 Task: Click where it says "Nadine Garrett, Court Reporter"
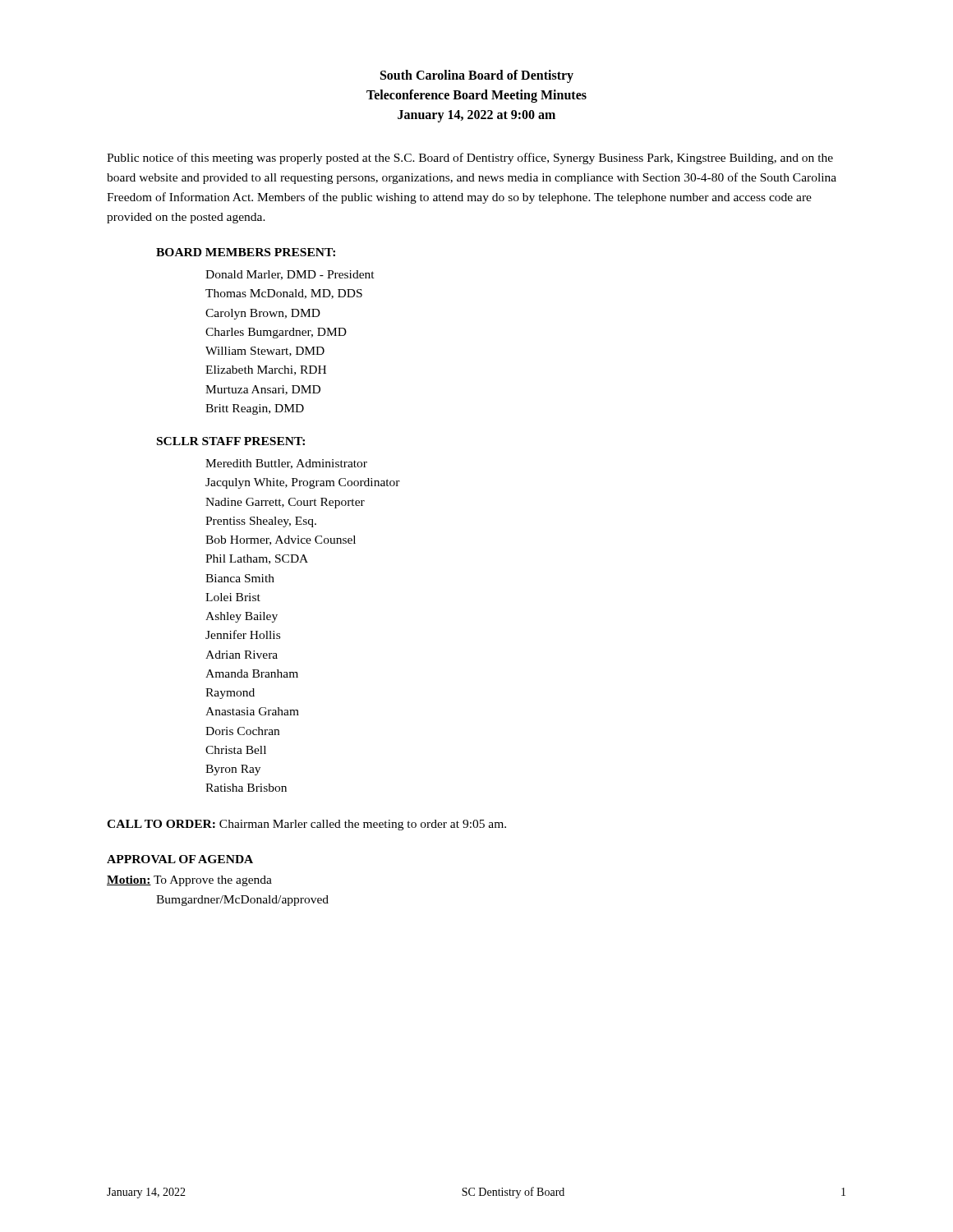[x=285, y=501]
